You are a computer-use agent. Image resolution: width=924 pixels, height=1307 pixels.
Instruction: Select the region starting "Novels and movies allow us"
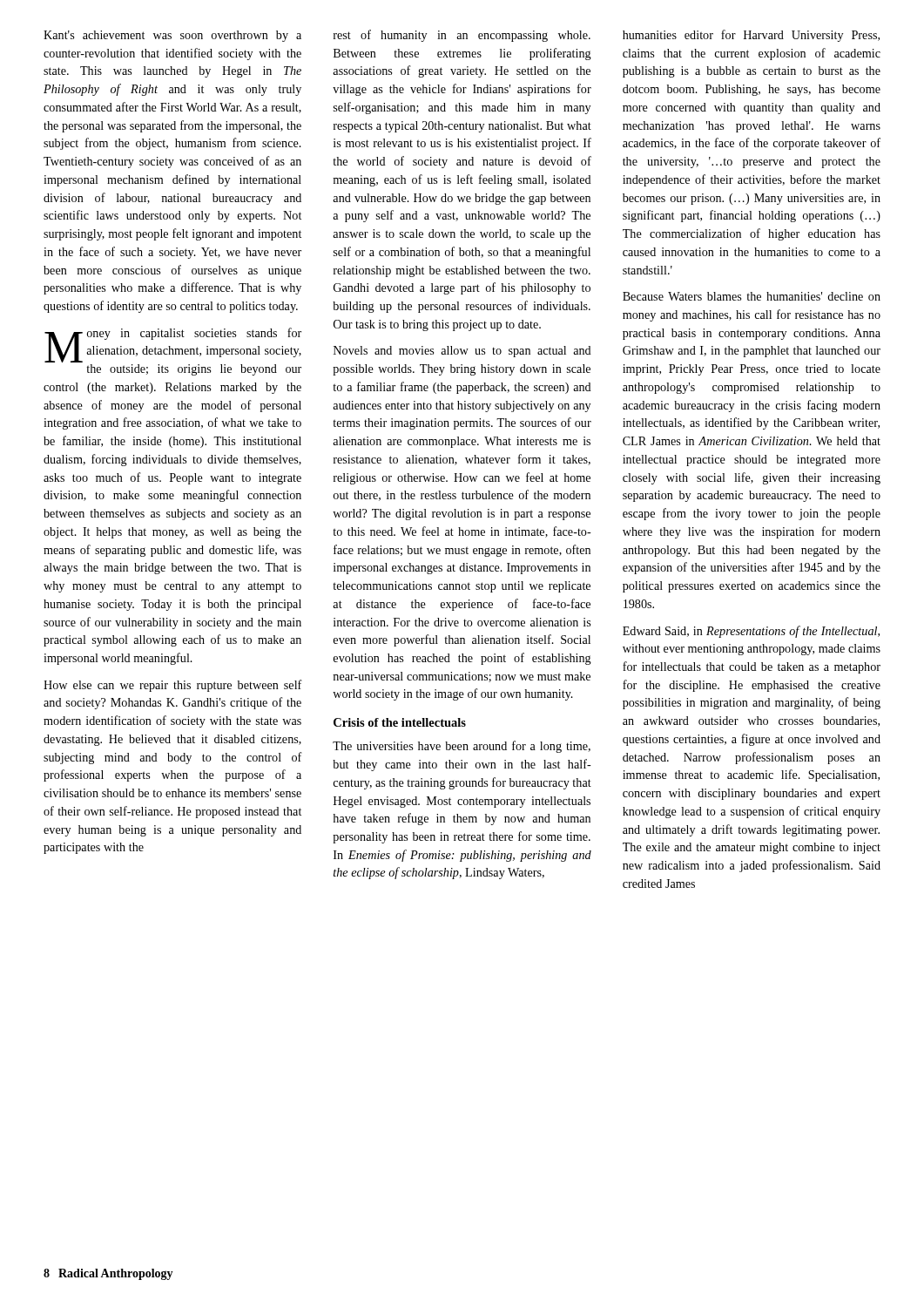click(x=462, y=523)
